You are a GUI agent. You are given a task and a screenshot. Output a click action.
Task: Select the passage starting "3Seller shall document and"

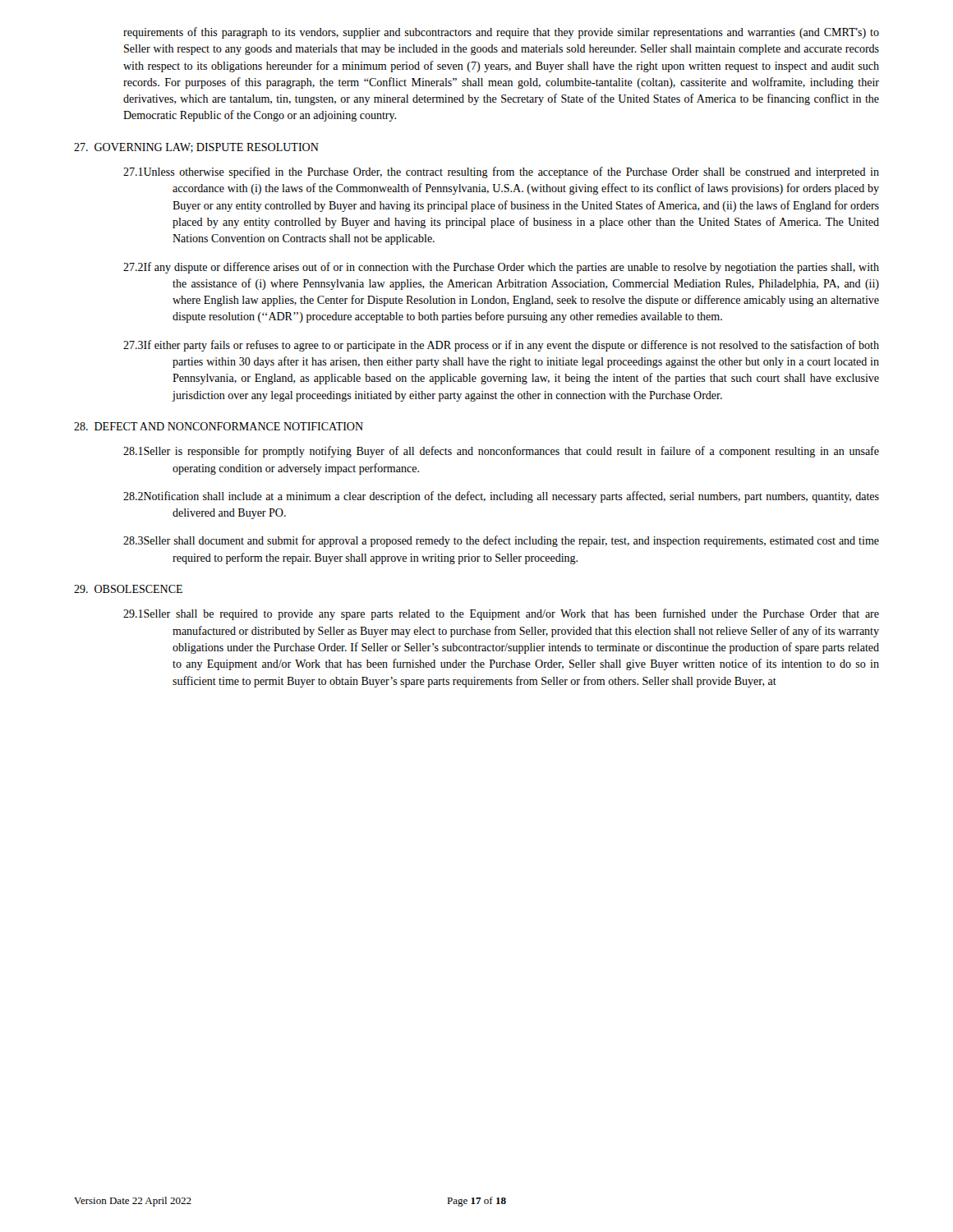pyautogui.click(x=501, y=550)
